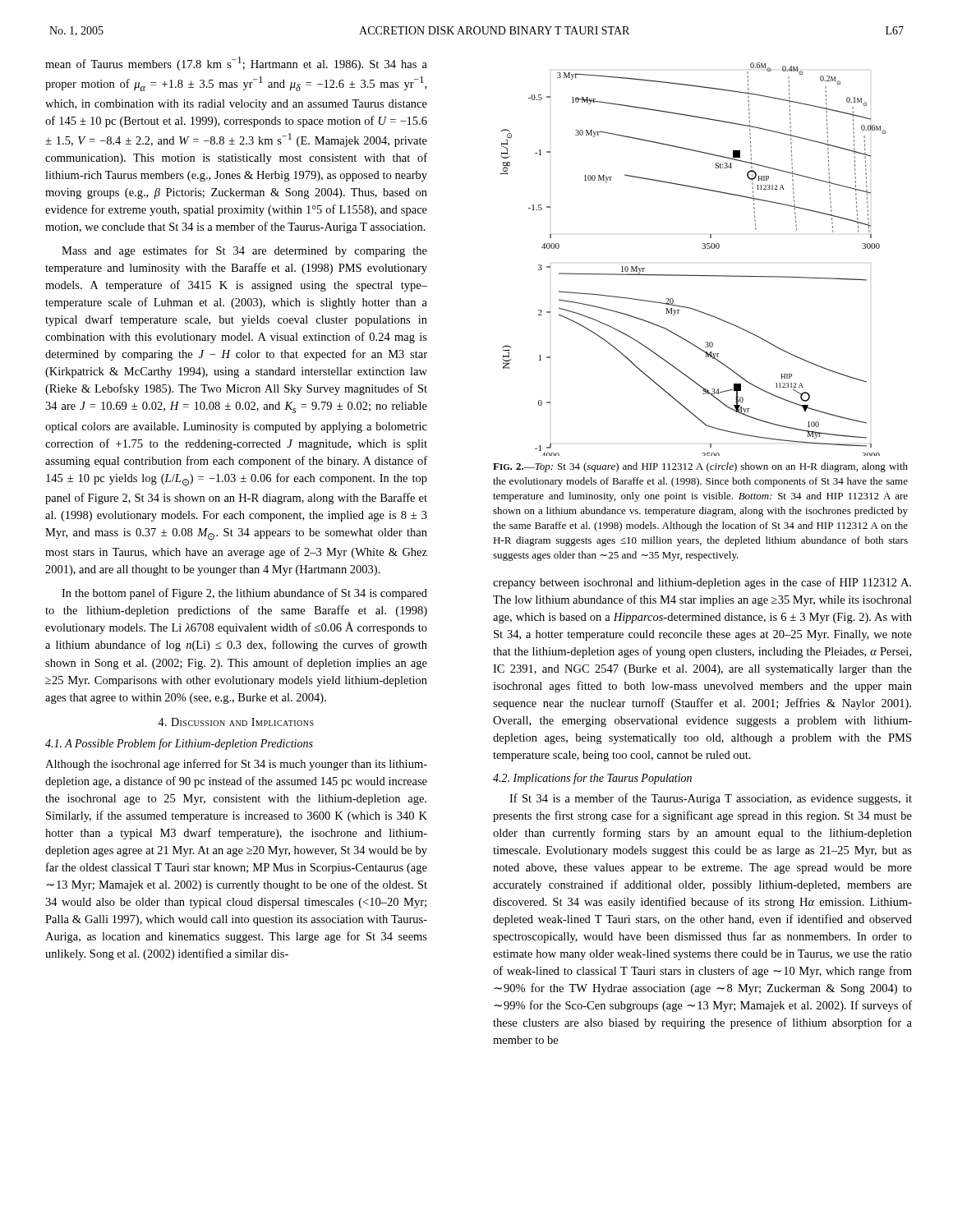
Task: Find the block on this page that starts "Although the isochronal age inferred"
Action: 236,859
